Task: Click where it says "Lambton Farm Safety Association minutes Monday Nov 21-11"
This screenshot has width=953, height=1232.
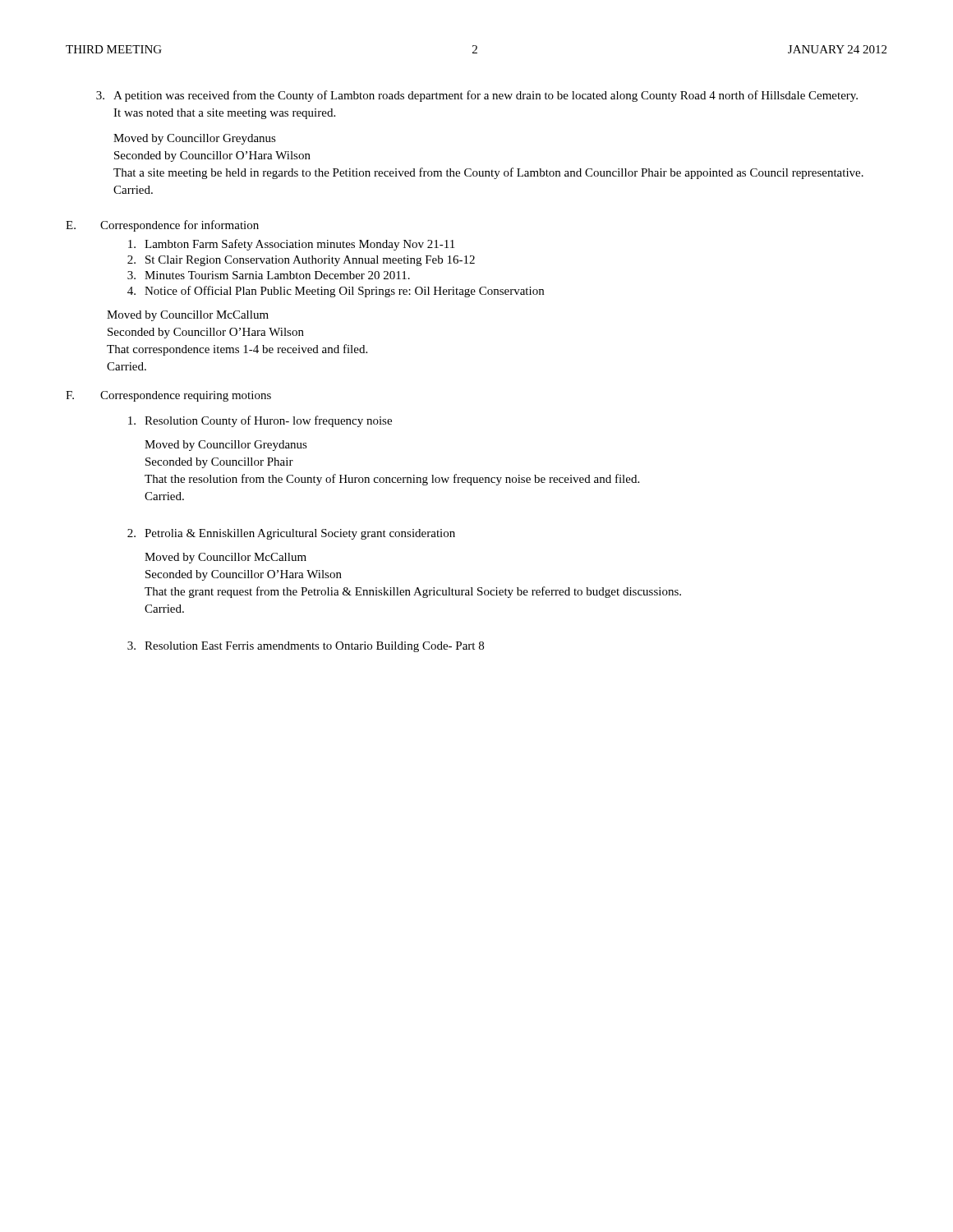Action: click(x=281, y=244)
